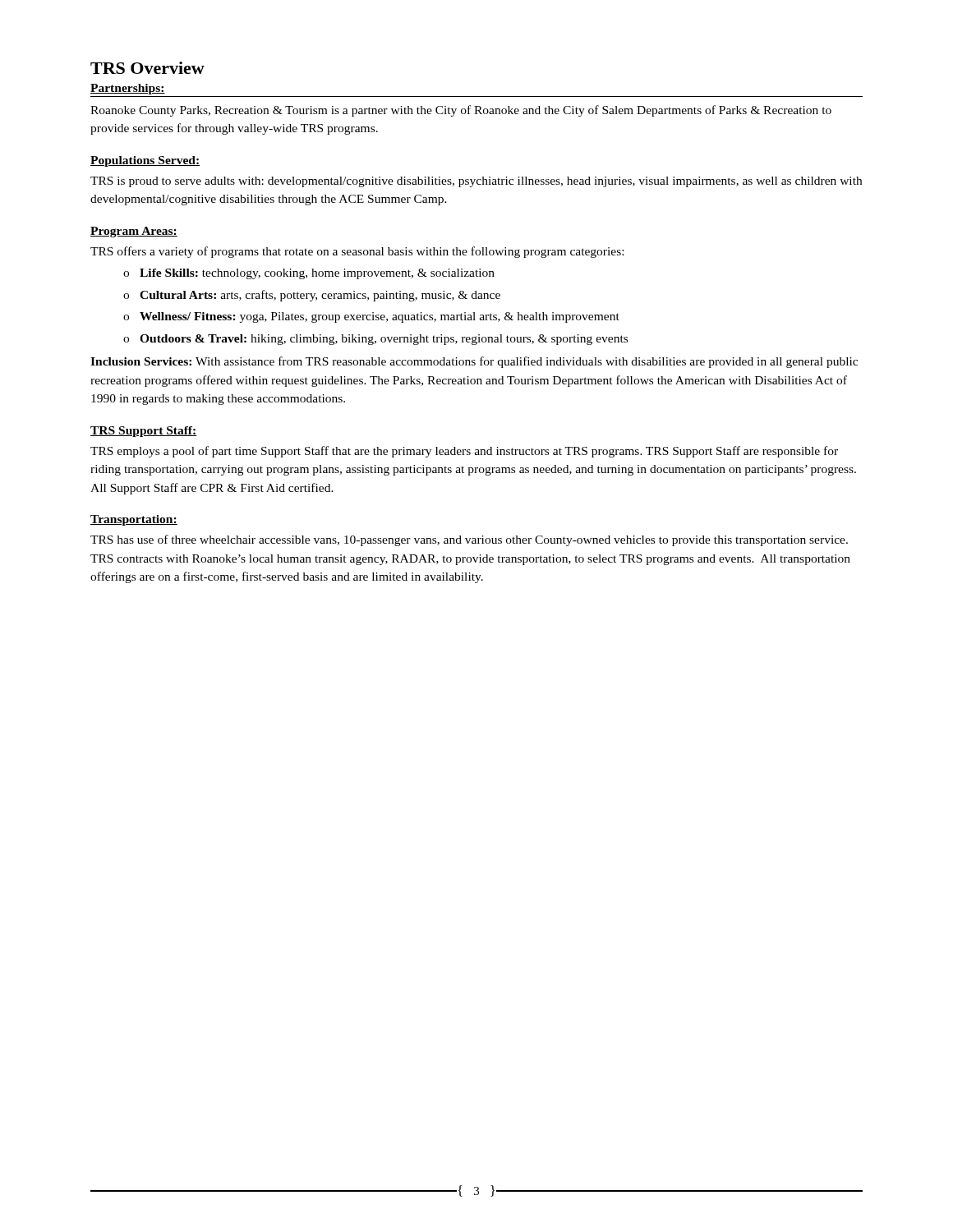Image resolution: width=953 pixels, height=1232 pixels.
Task: Locate the text block with the text "TRS employs a pool of part time"
Action: click(x=474, y=469)
